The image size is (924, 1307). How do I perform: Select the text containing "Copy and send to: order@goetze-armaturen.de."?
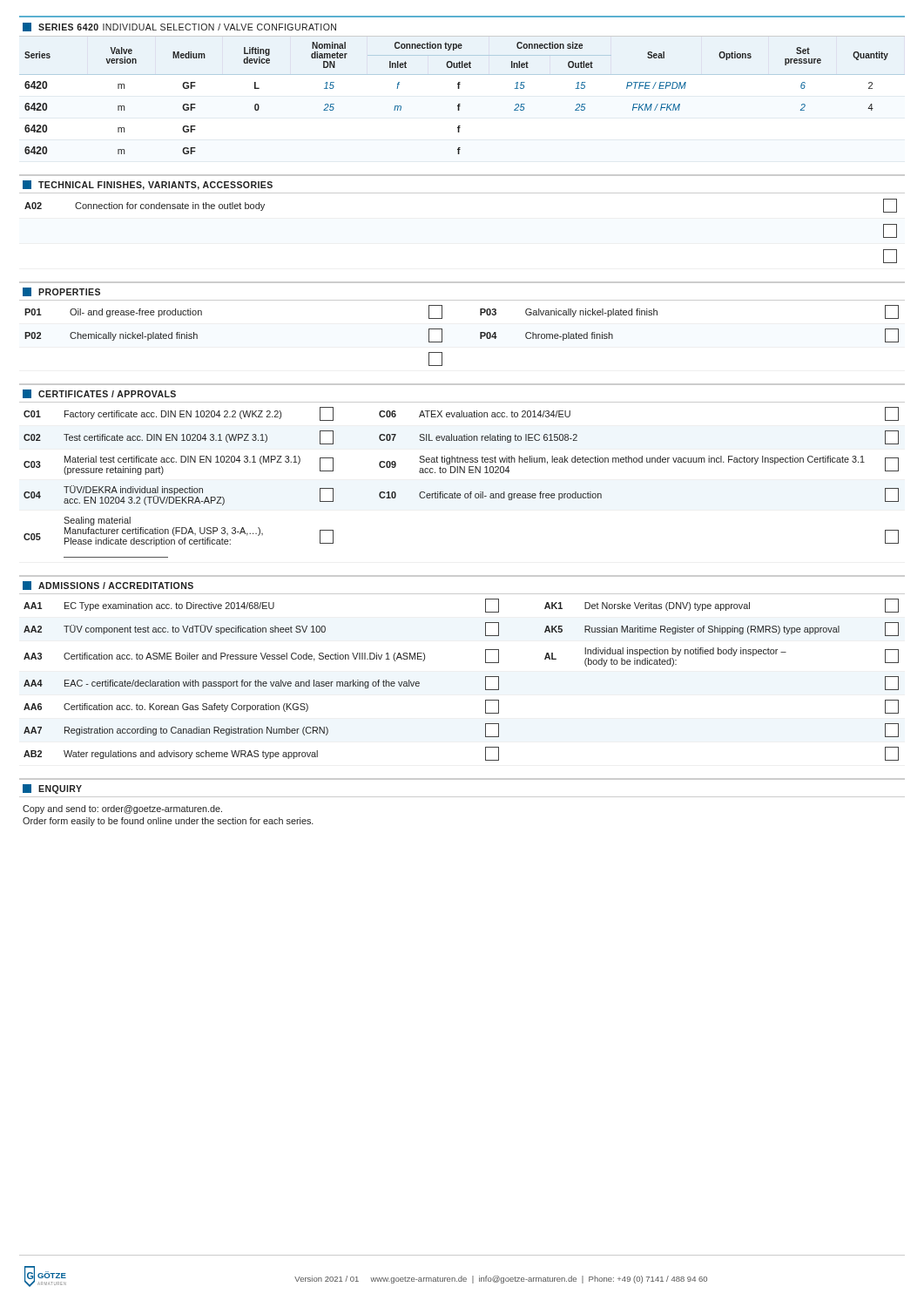pos(123,809)
